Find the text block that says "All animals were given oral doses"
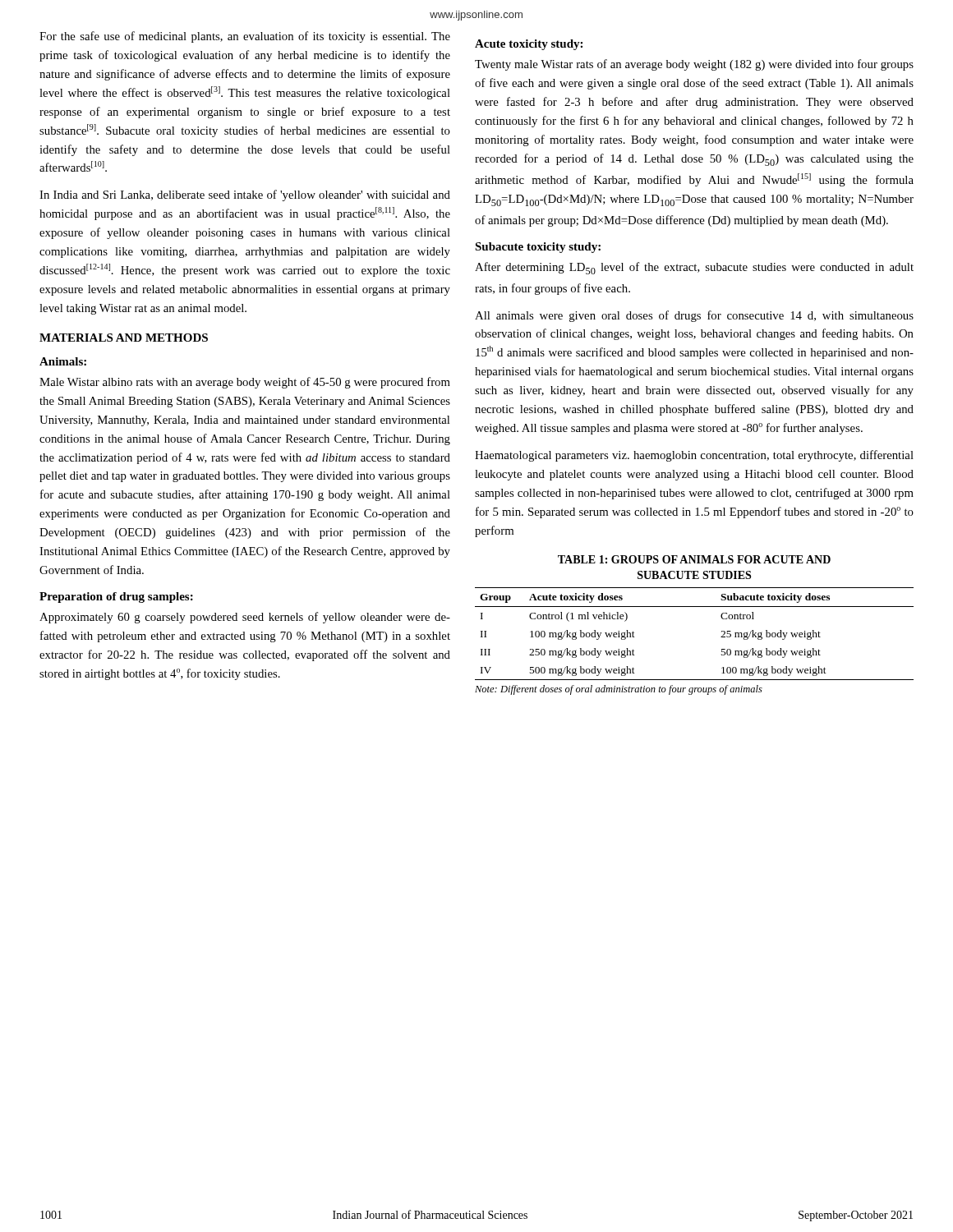The width and height of the screenshot is (953, 1232). [x=694, y=371]
